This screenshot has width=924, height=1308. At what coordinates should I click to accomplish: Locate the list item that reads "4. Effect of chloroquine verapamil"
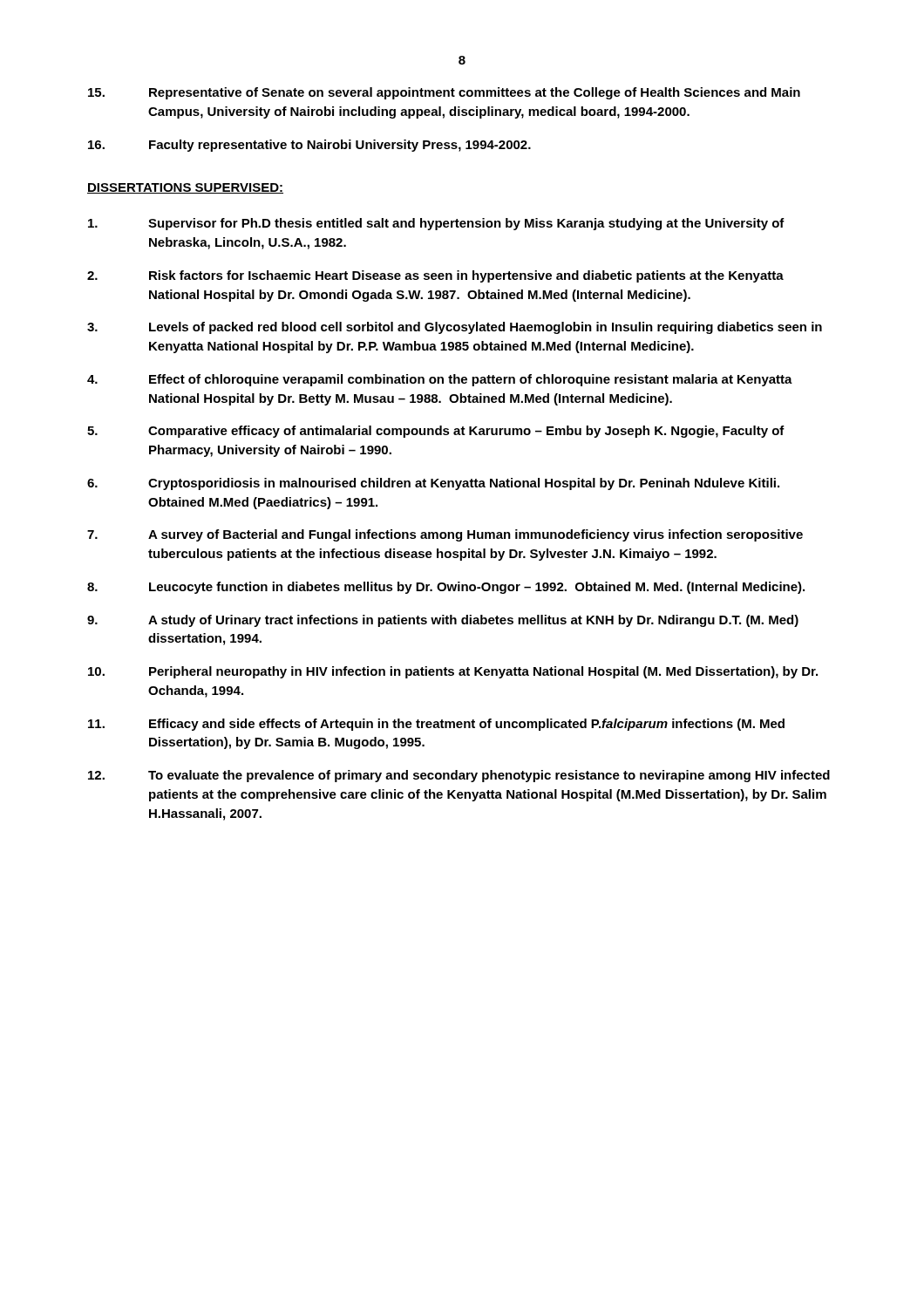tap(462, 388)
